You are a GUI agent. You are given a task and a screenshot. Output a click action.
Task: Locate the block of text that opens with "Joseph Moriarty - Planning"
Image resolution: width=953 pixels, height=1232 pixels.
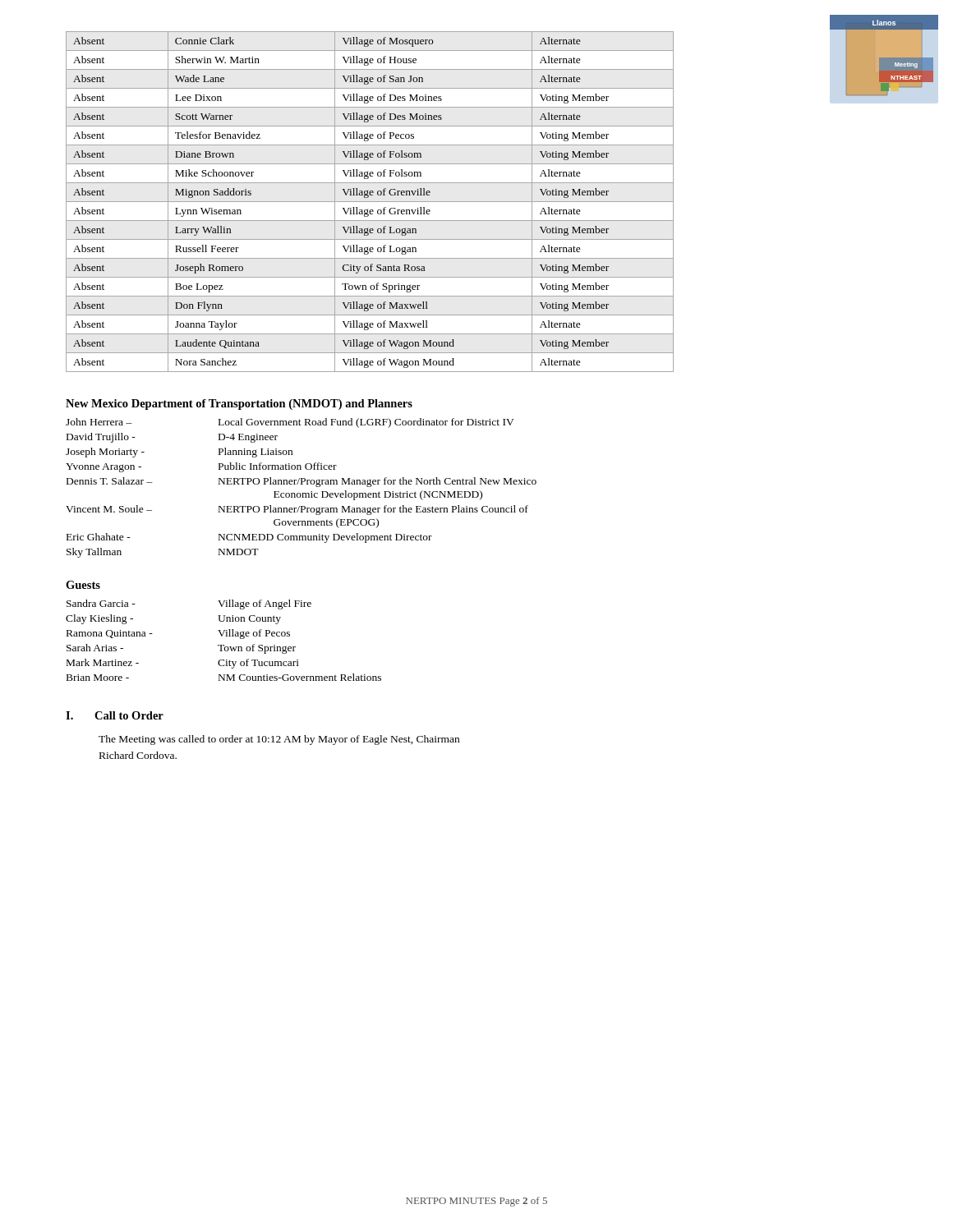[x=103, y=452]
